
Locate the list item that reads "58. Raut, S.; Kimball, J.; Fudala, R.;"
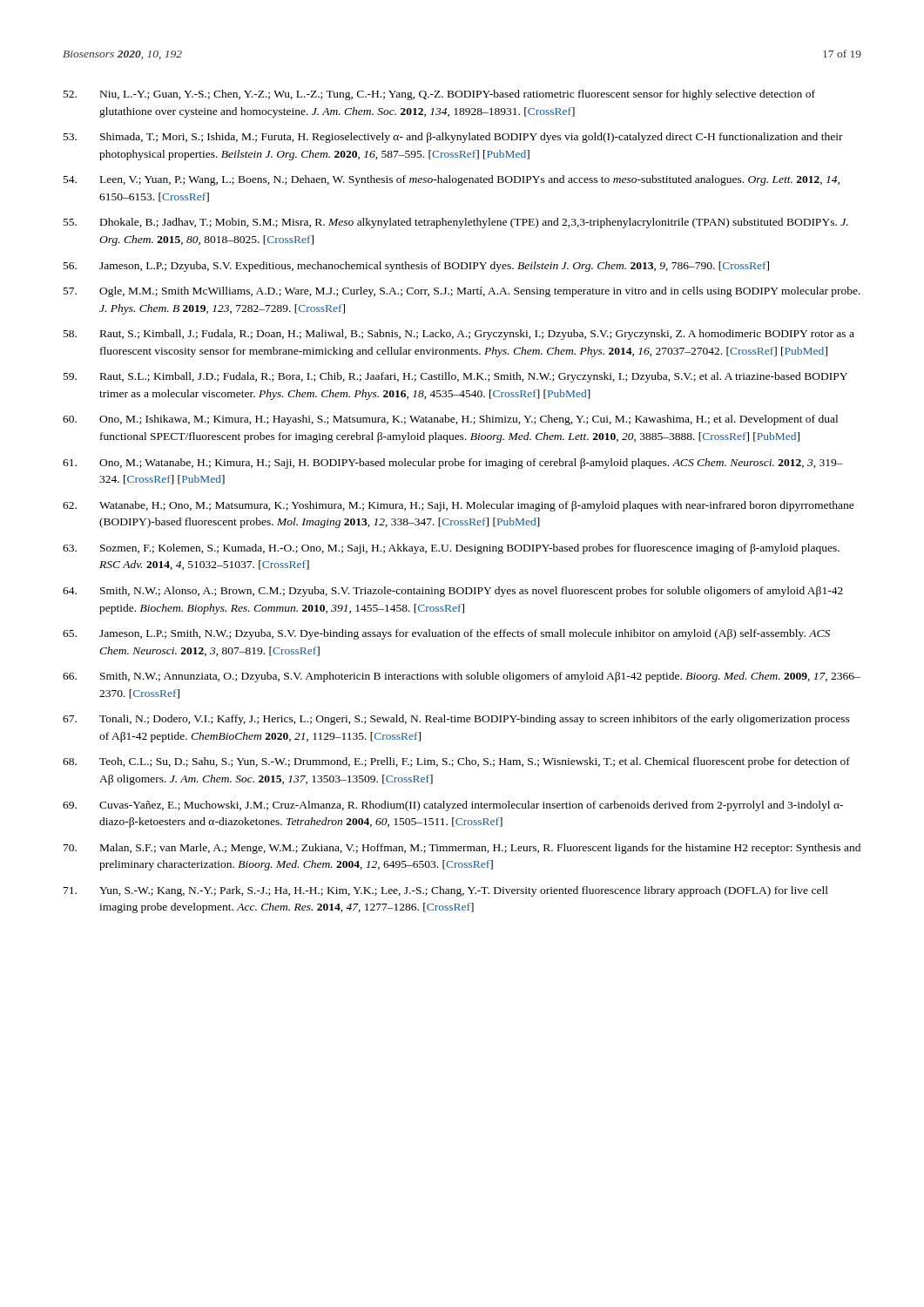(462, 342)
